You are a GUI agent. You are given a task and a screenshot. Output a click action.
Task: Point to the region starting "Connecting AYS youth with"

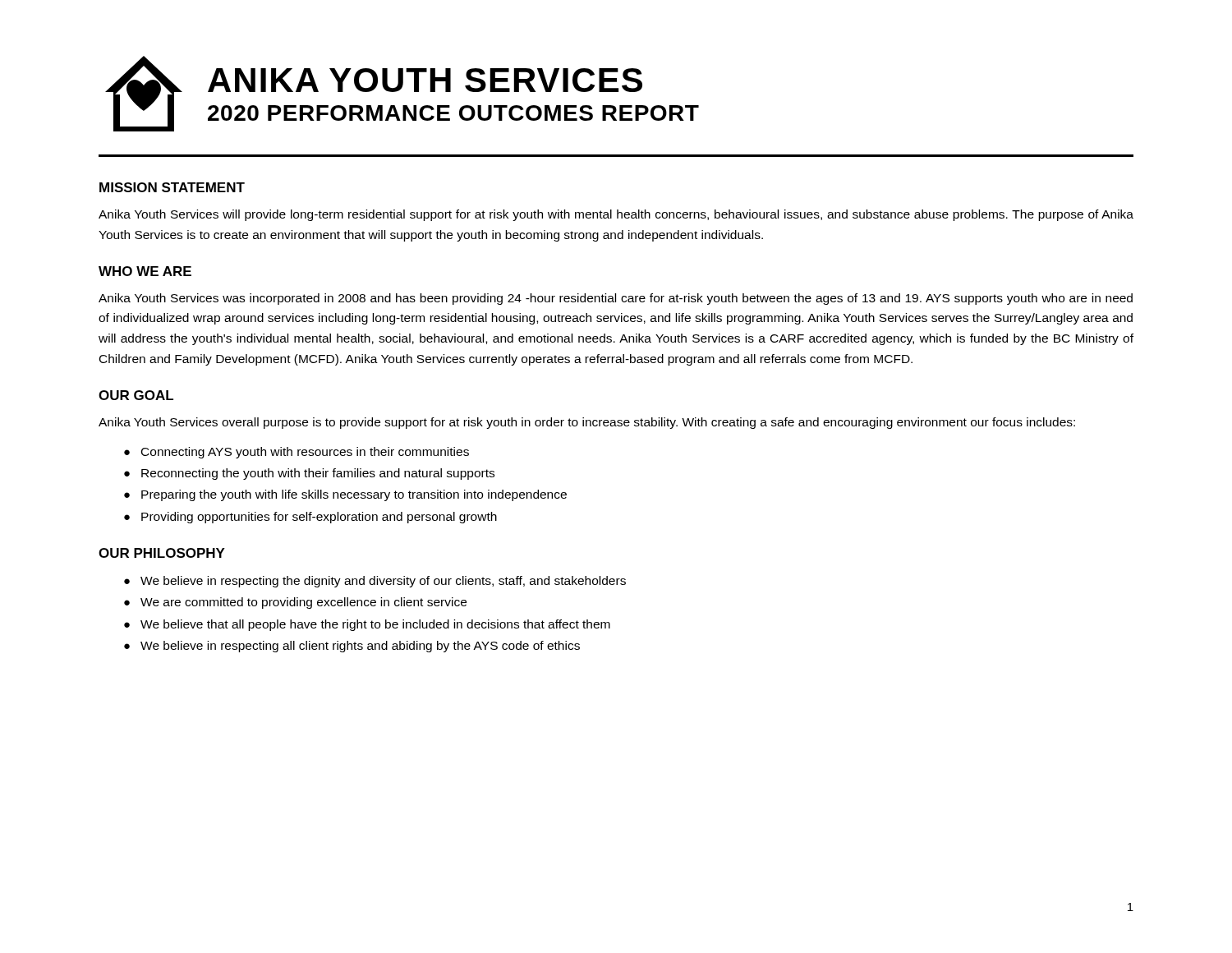click(305, 451)
